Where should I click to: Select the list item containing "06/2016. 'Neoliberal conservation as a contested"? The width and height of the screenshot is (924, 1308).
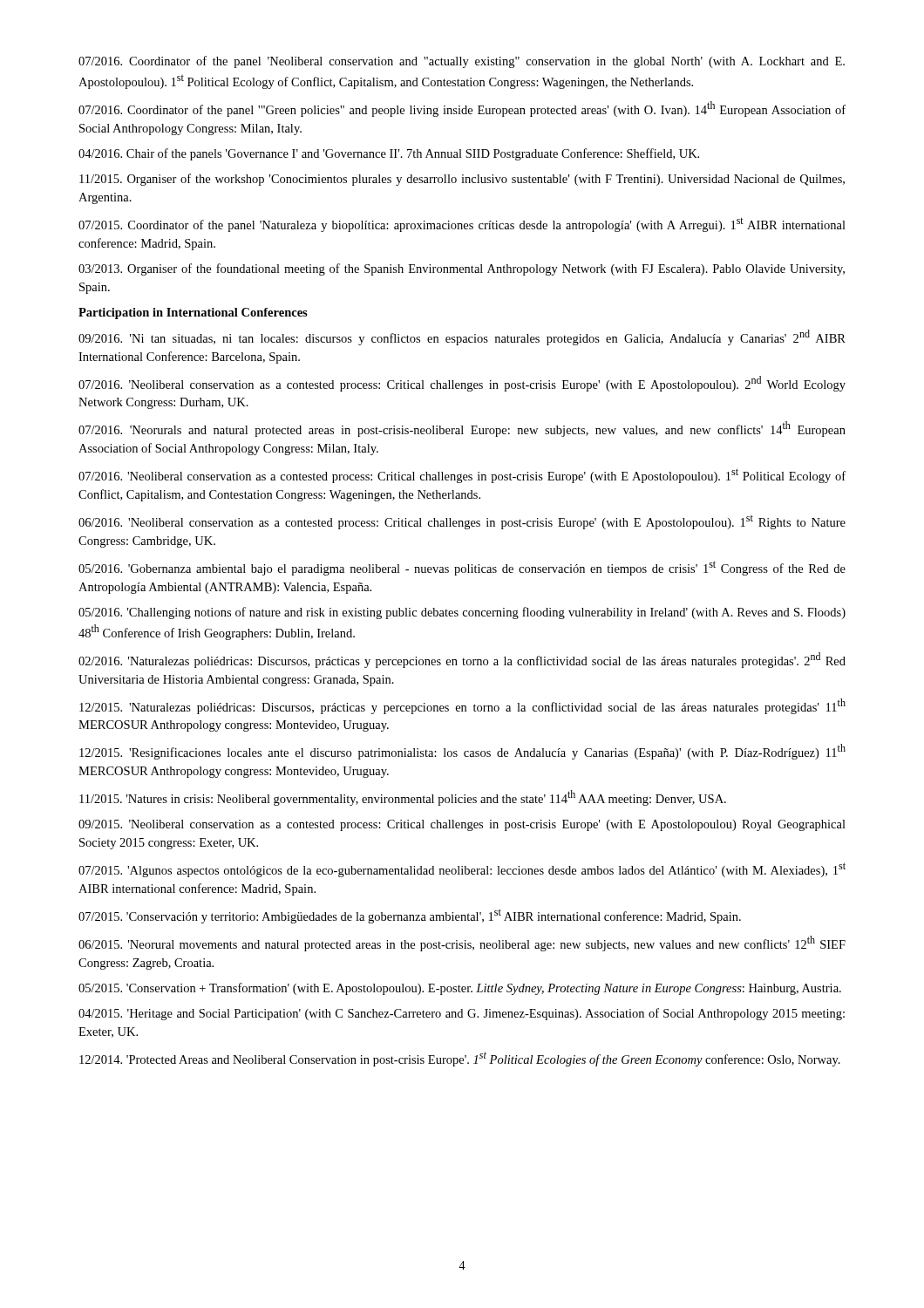click(x=462, y=530)
